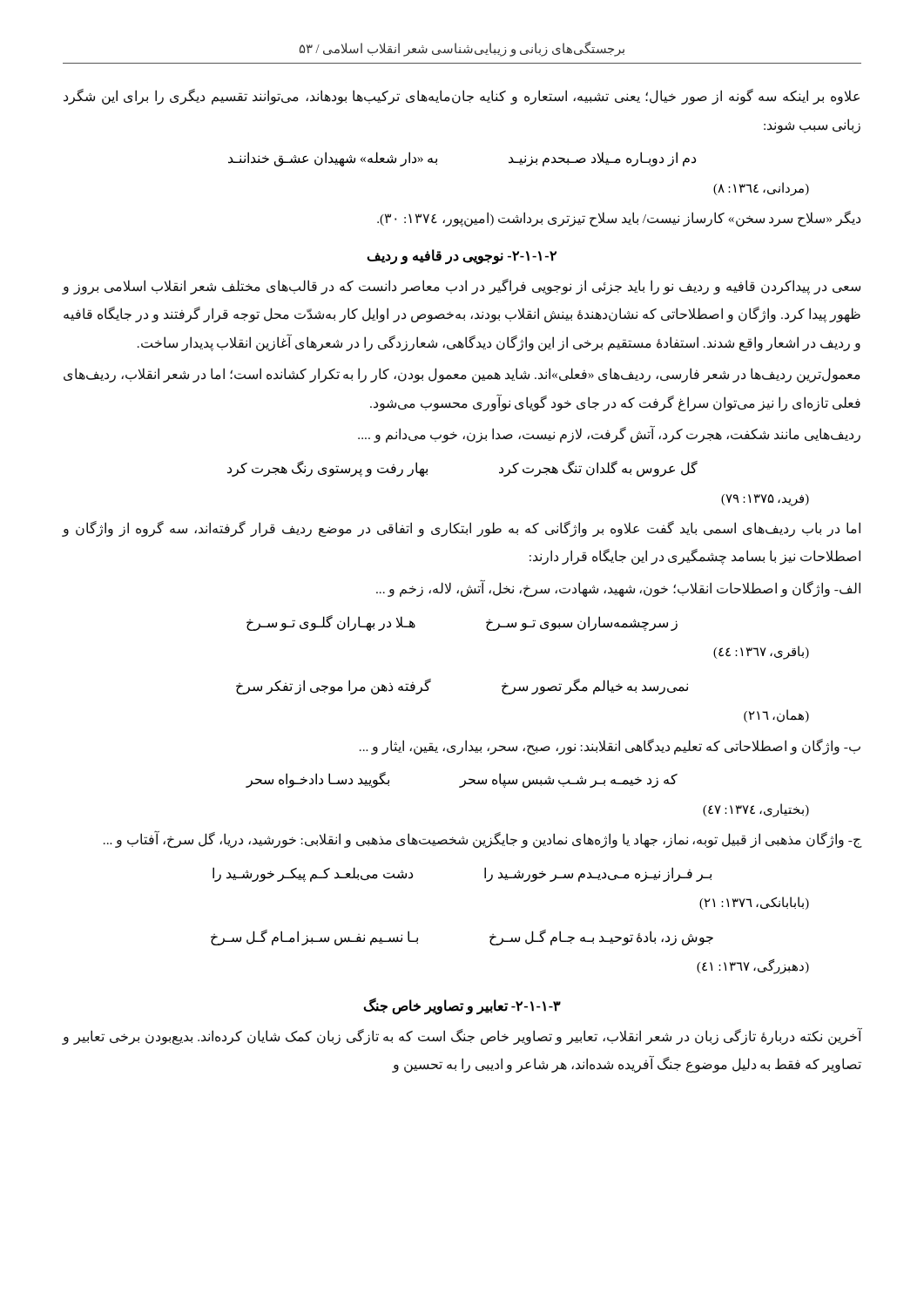This screenshot has height=1307, width=924.
Task: Locate the block of text that opens with "معمول‌ترین ردیف‌ها در شعر فارسی، ردیف‌های «فعلی»اند. شاید"
Action: tap(462, 389)
